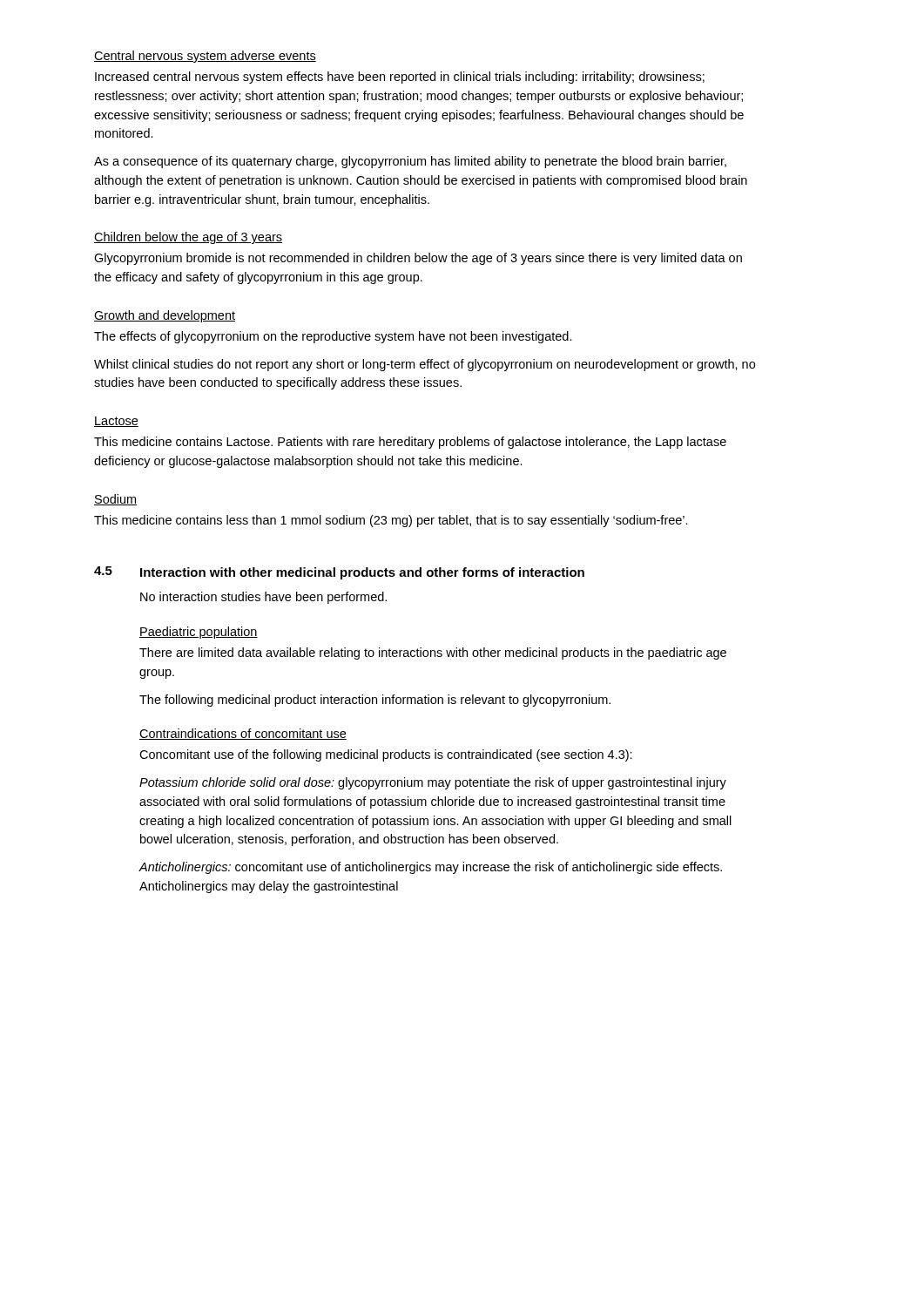Select the region starting "Potassium chloride solid oral dose: glycopyrronium may"
The height and width of the screenshot is (1307, 924).
coord(436,811)
